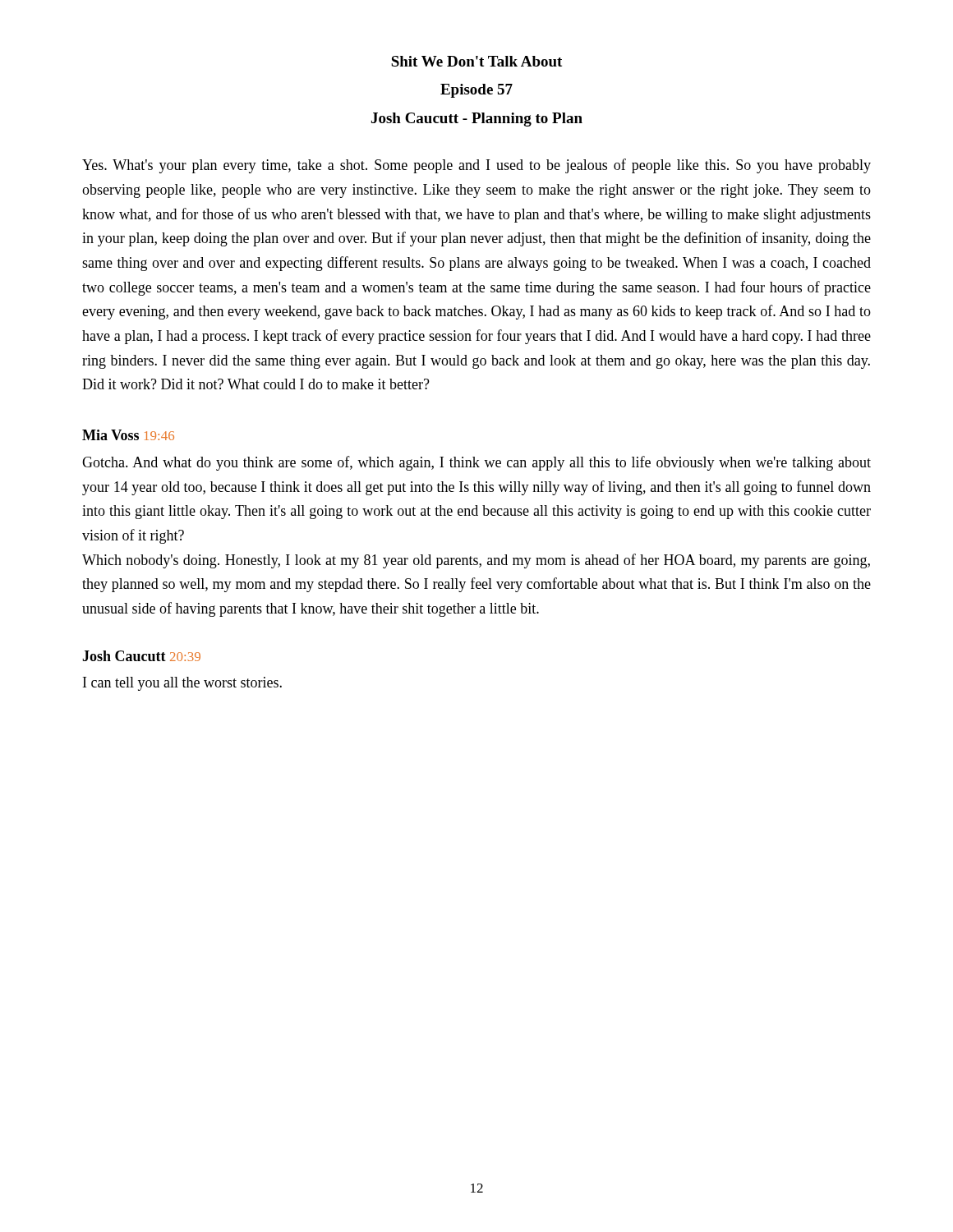The width and height of the screenshot is (953, 1232).
Task: Point to the element starting "Yes. What's your plan every time, take a"
Action: [x=476, y=275]
